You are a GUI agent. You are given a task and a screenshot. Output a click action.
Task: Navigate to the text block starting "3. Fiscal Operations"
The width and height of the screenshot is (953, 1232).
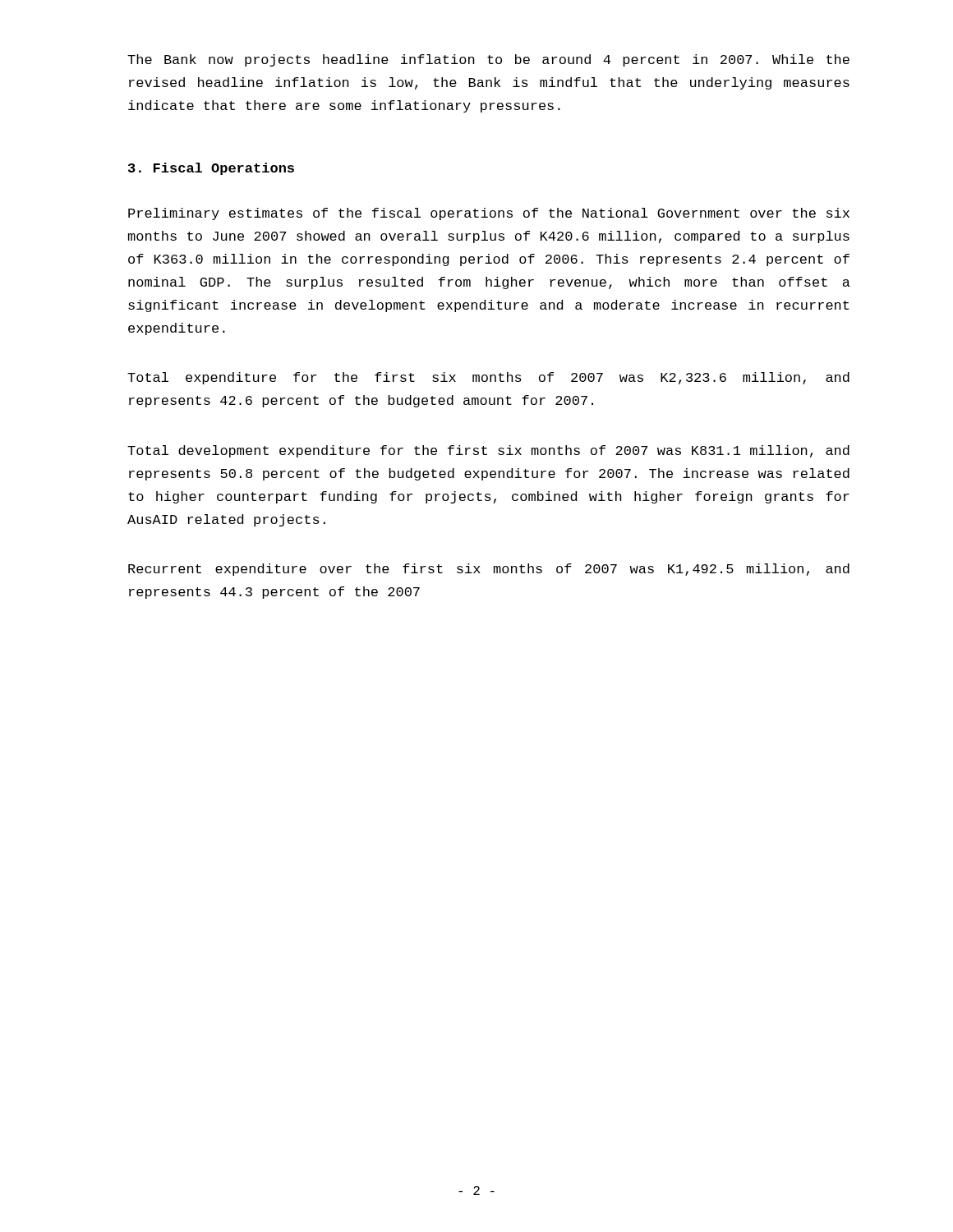[211, 169]
